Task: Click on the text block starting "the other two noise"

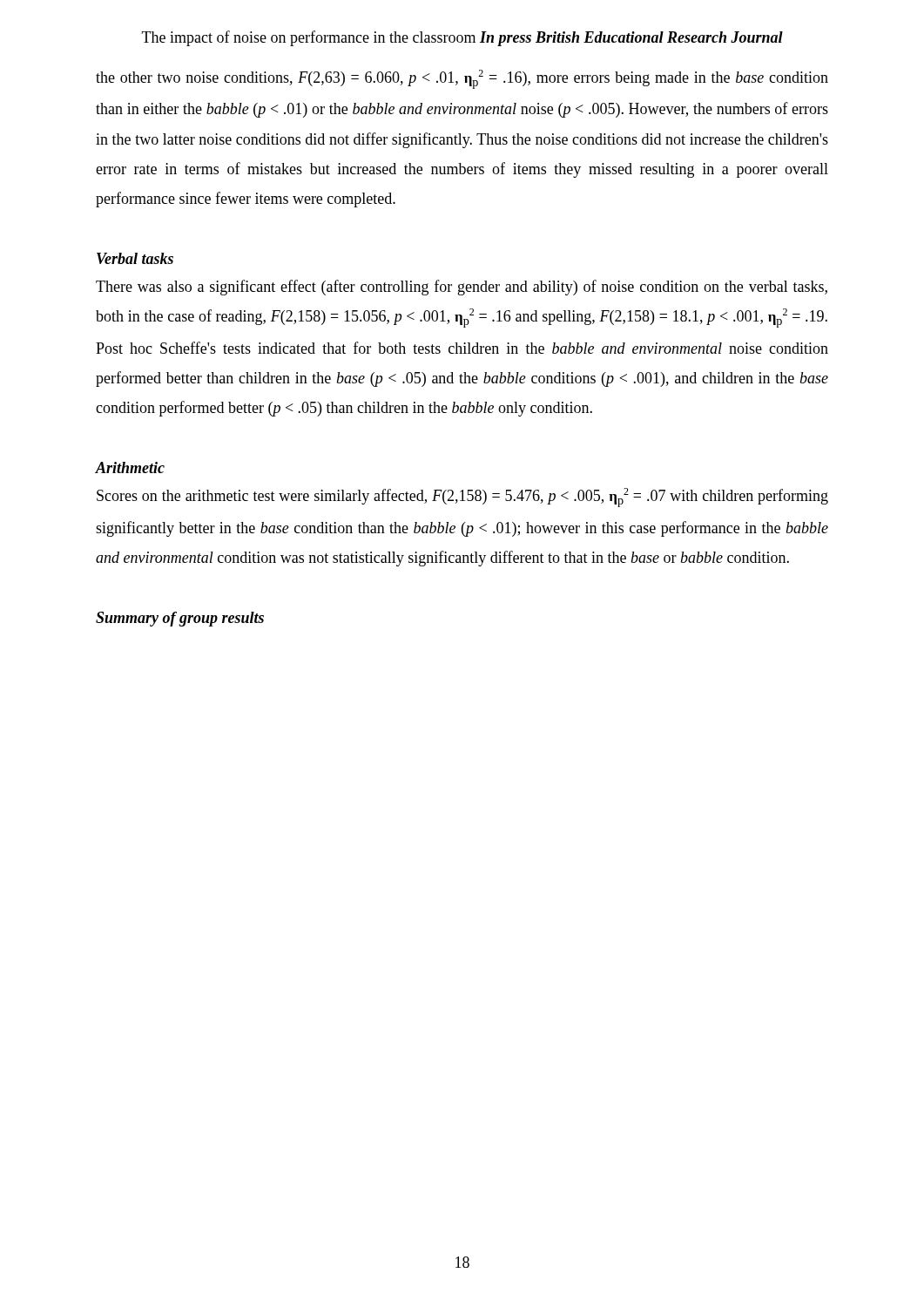Action: pos(462,138)
